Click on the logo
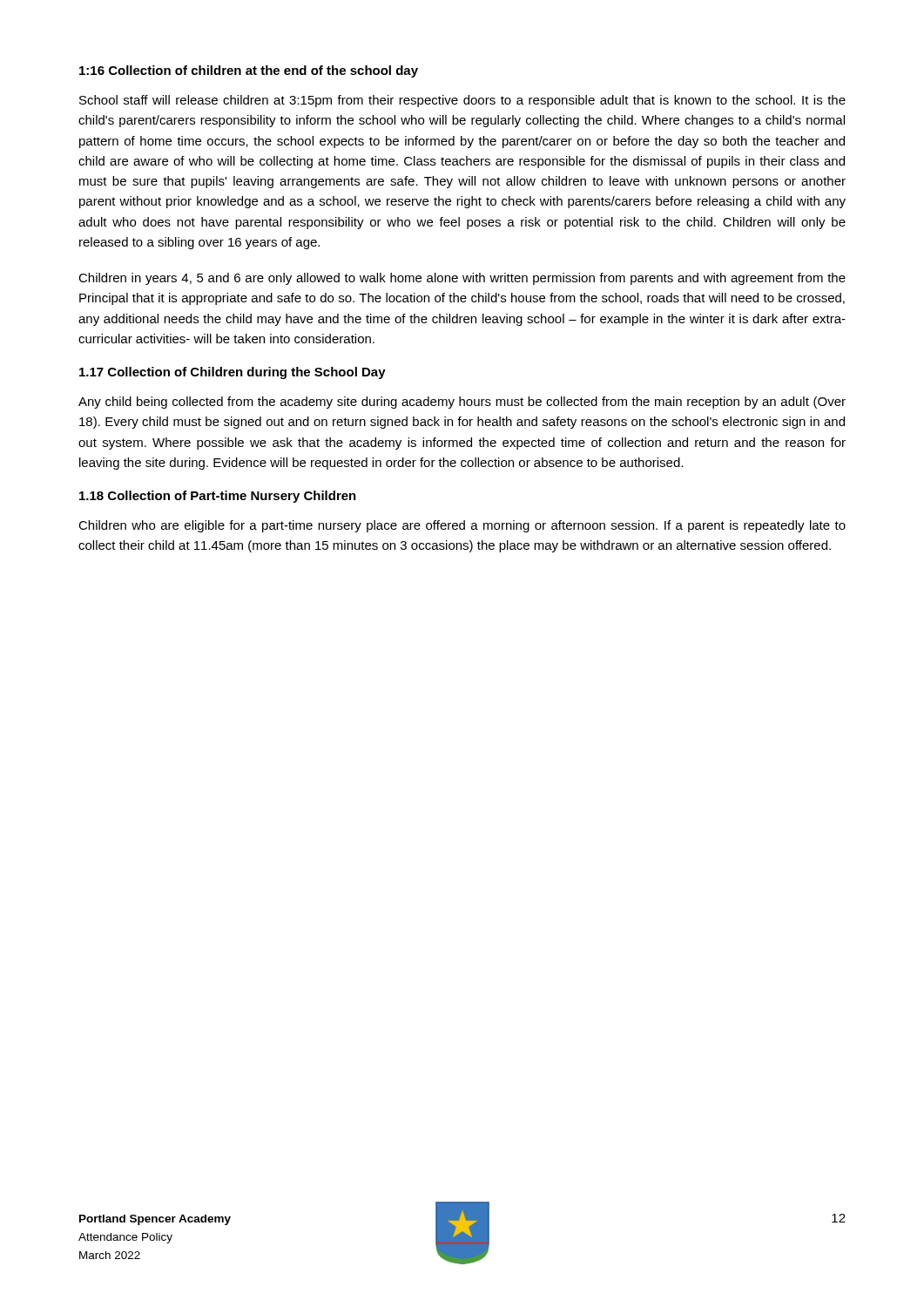924x1307 pixels. tap(462, 1233)
